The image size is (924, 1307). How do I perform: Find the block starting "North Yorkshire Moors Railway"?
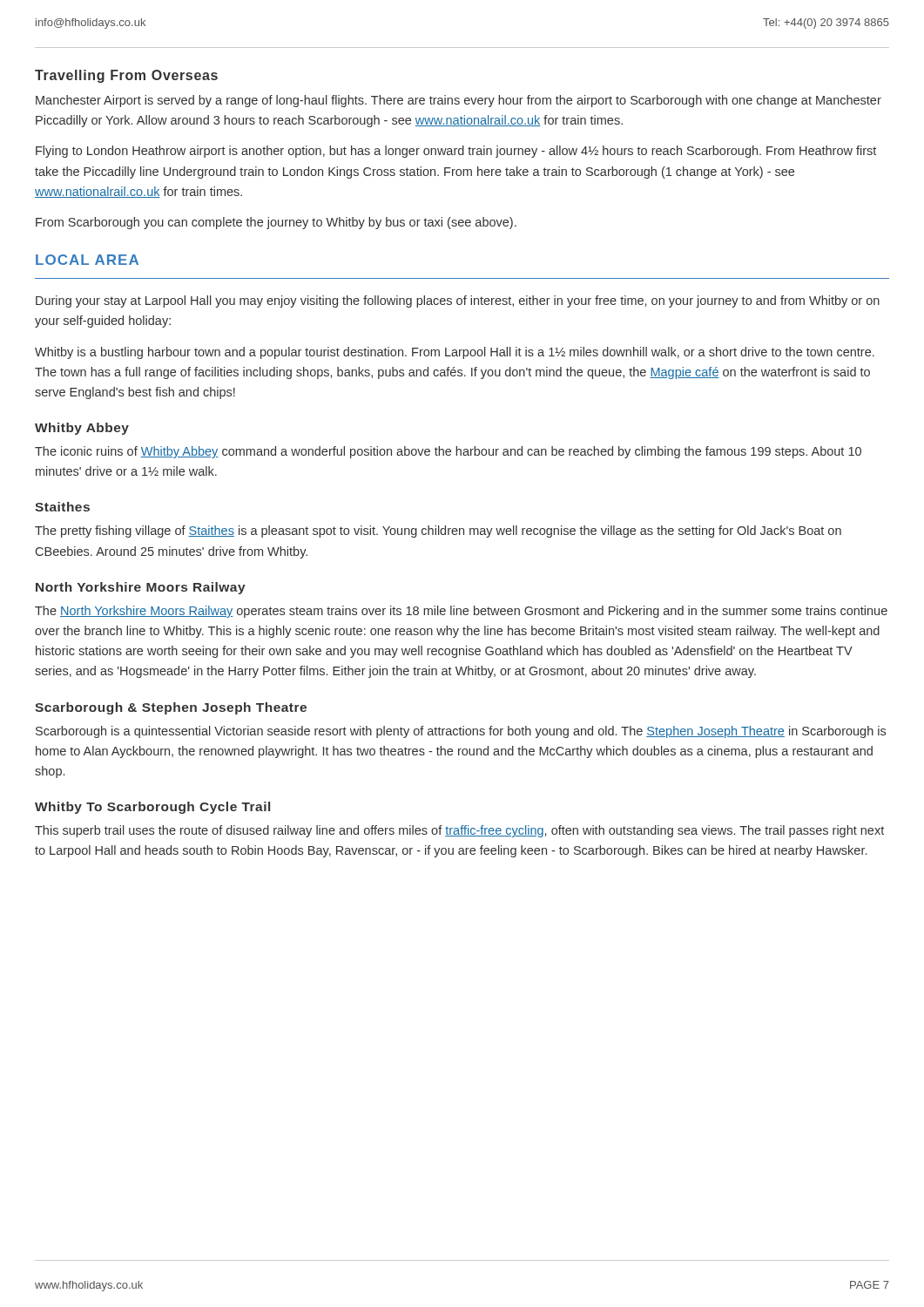(140, 587)
